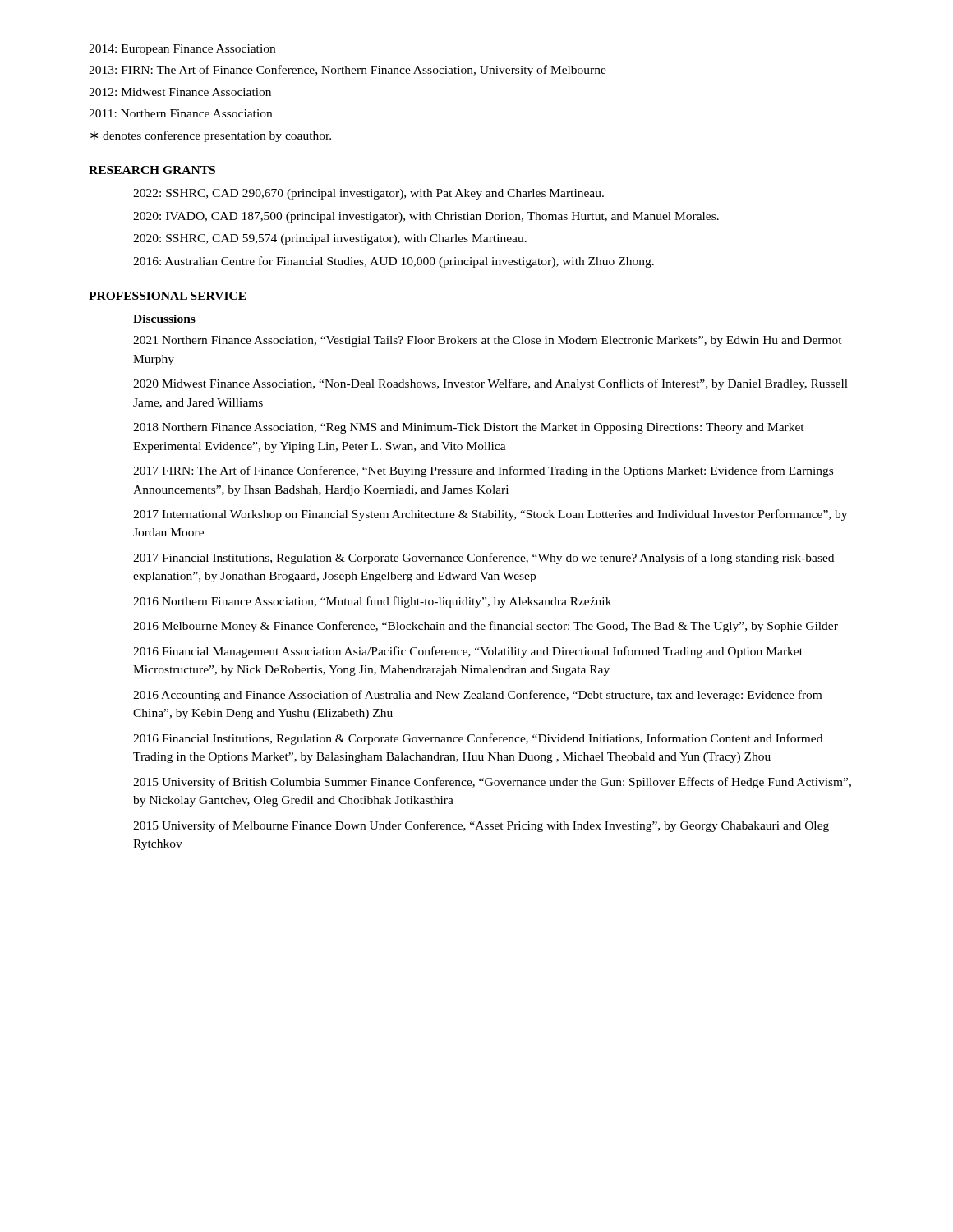Where is the passage that starts "2020: IVADO, CAD 187,500 (principal investigator), with Christian"?

click(x=426, y=215)
